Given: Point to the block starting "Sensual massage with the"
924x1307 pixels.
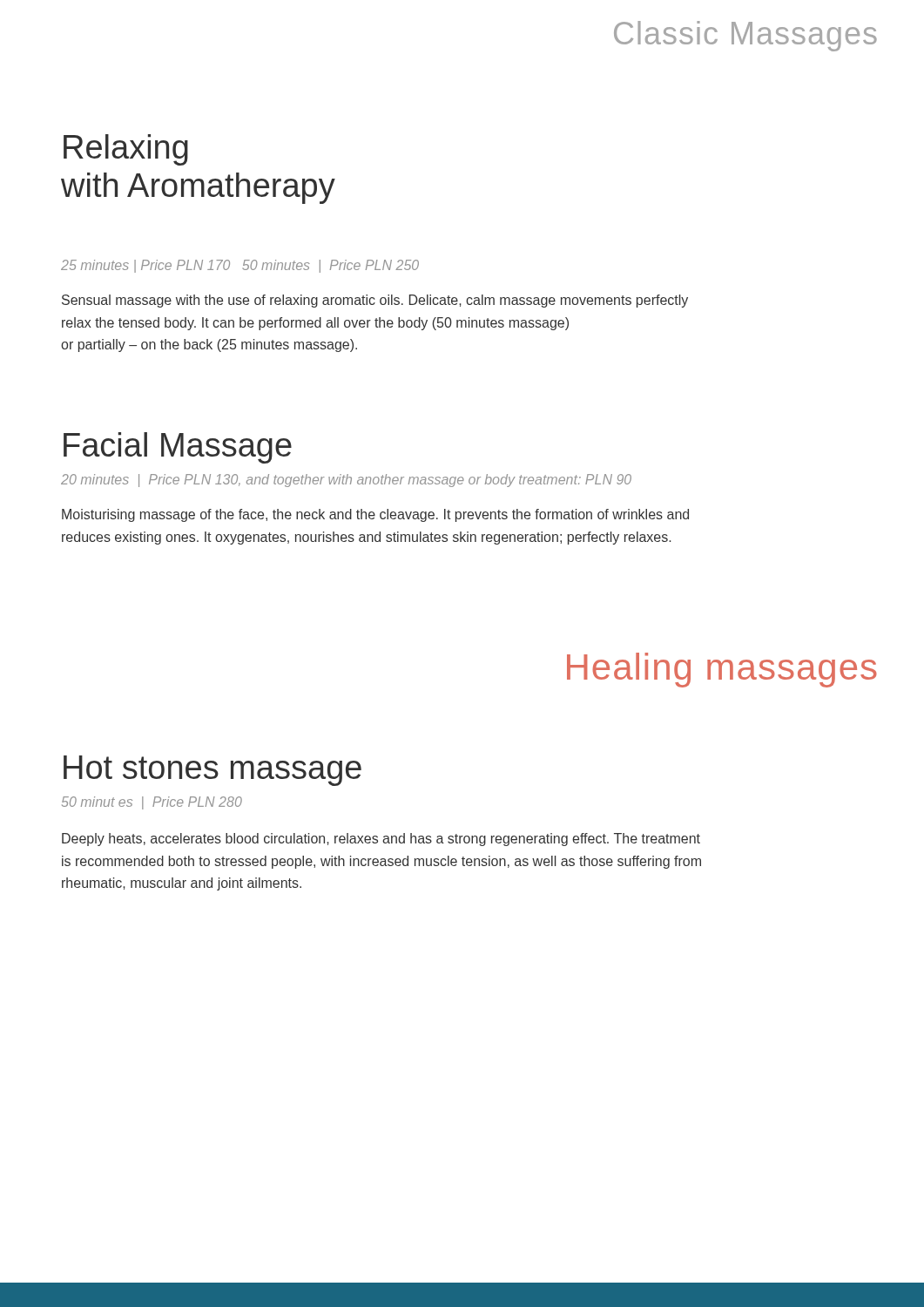Looking at the screenshot, I should tap(375, 323).
